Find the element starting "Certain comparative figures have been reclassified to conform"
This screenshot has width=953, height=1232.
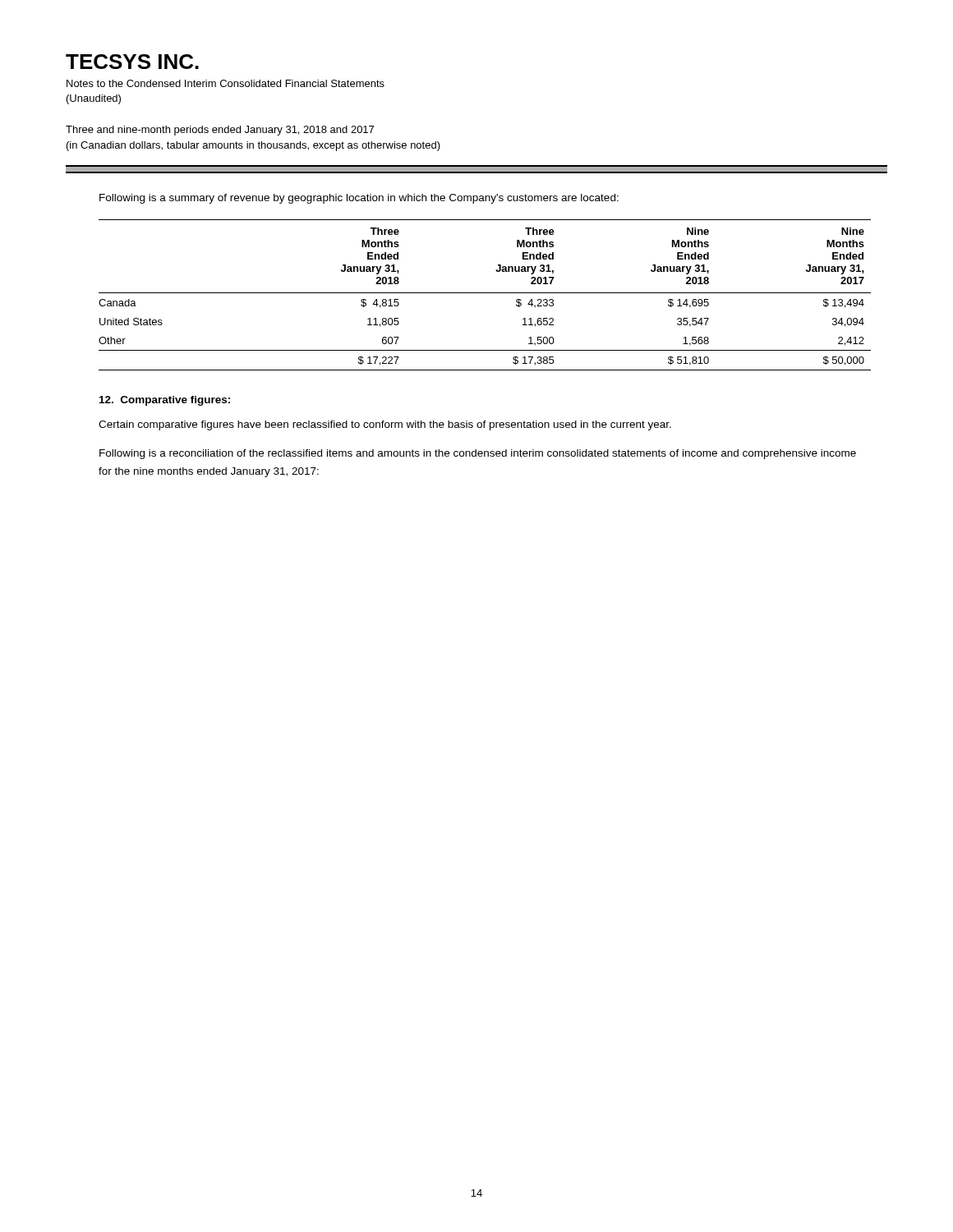click(x=385, y=424)
